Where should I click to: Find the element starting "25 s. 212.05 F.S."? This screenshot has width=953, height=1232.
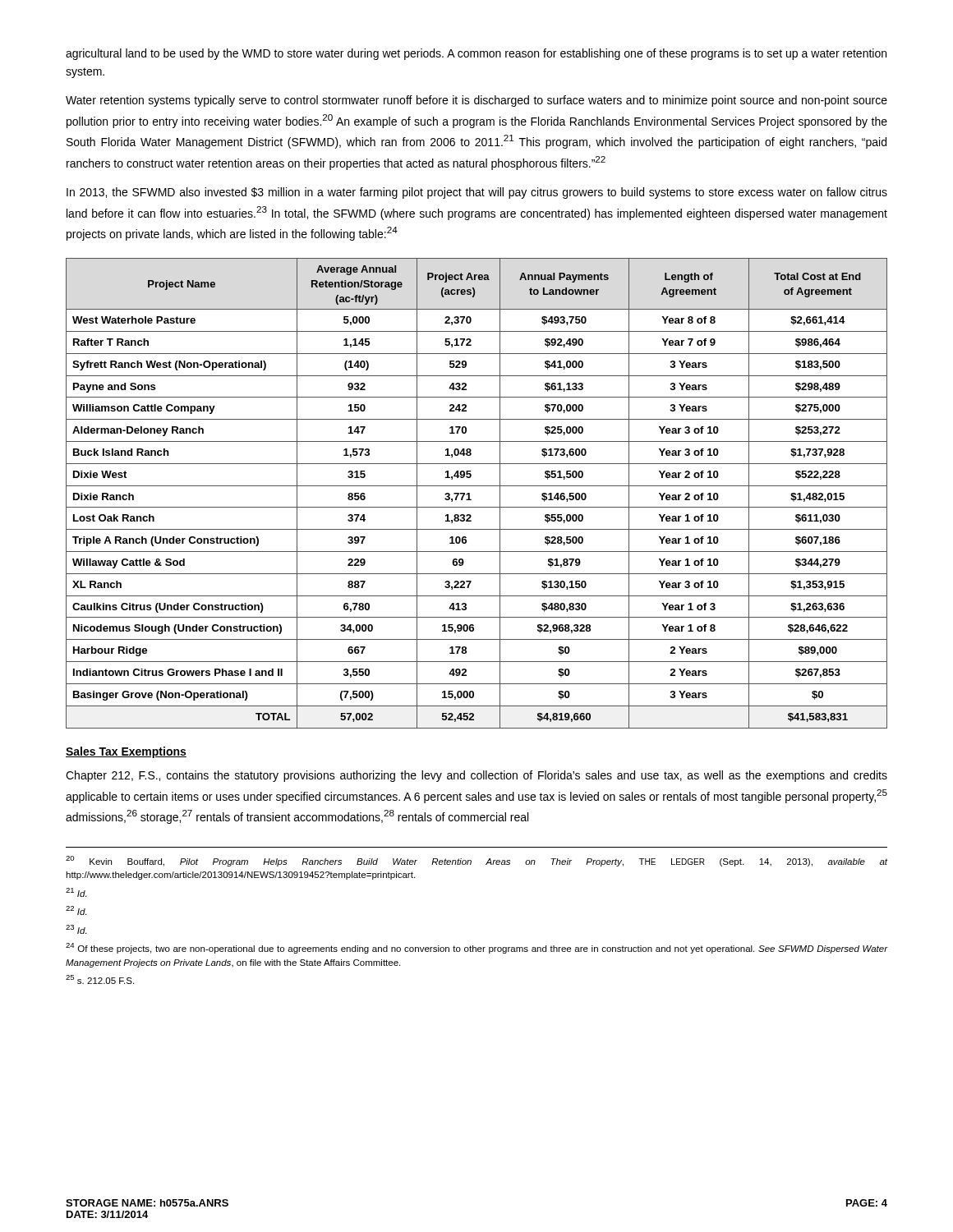100,979
